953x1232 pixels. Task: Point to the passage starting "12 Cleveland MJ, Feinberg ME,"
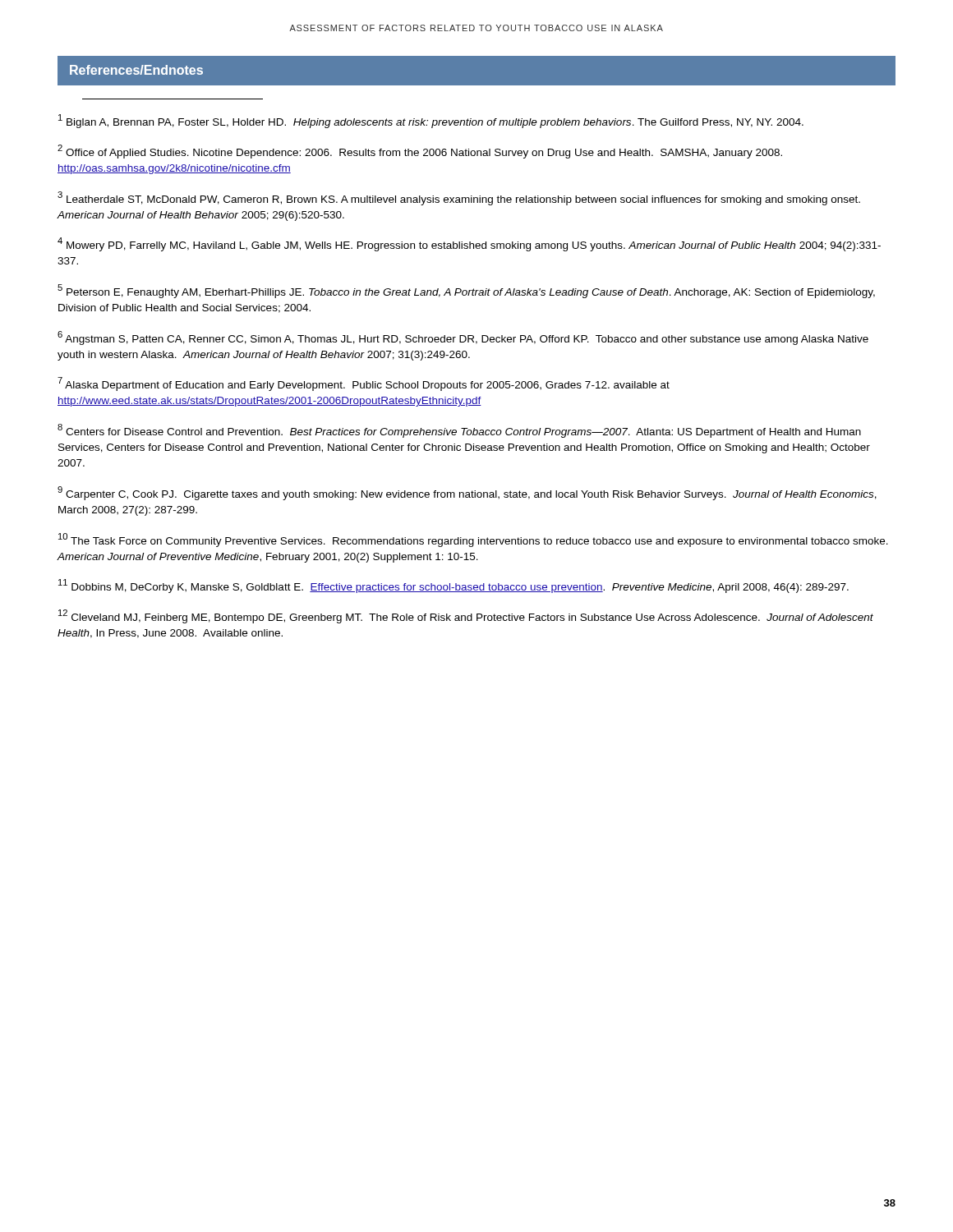[465, 624]
